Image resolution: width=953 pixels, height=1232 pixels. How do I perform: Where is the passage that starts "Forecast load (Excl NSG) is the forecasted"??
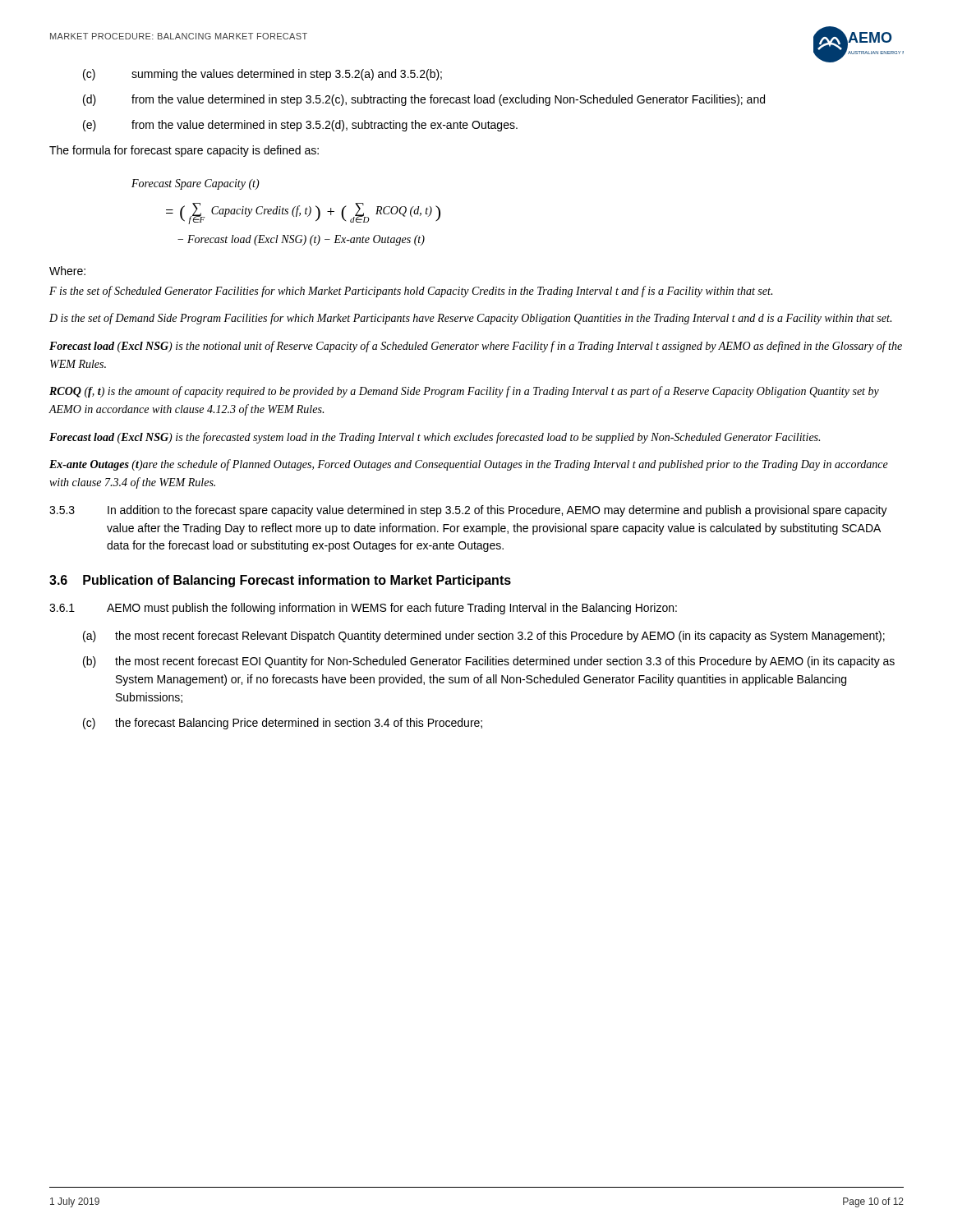click(435, 437)
